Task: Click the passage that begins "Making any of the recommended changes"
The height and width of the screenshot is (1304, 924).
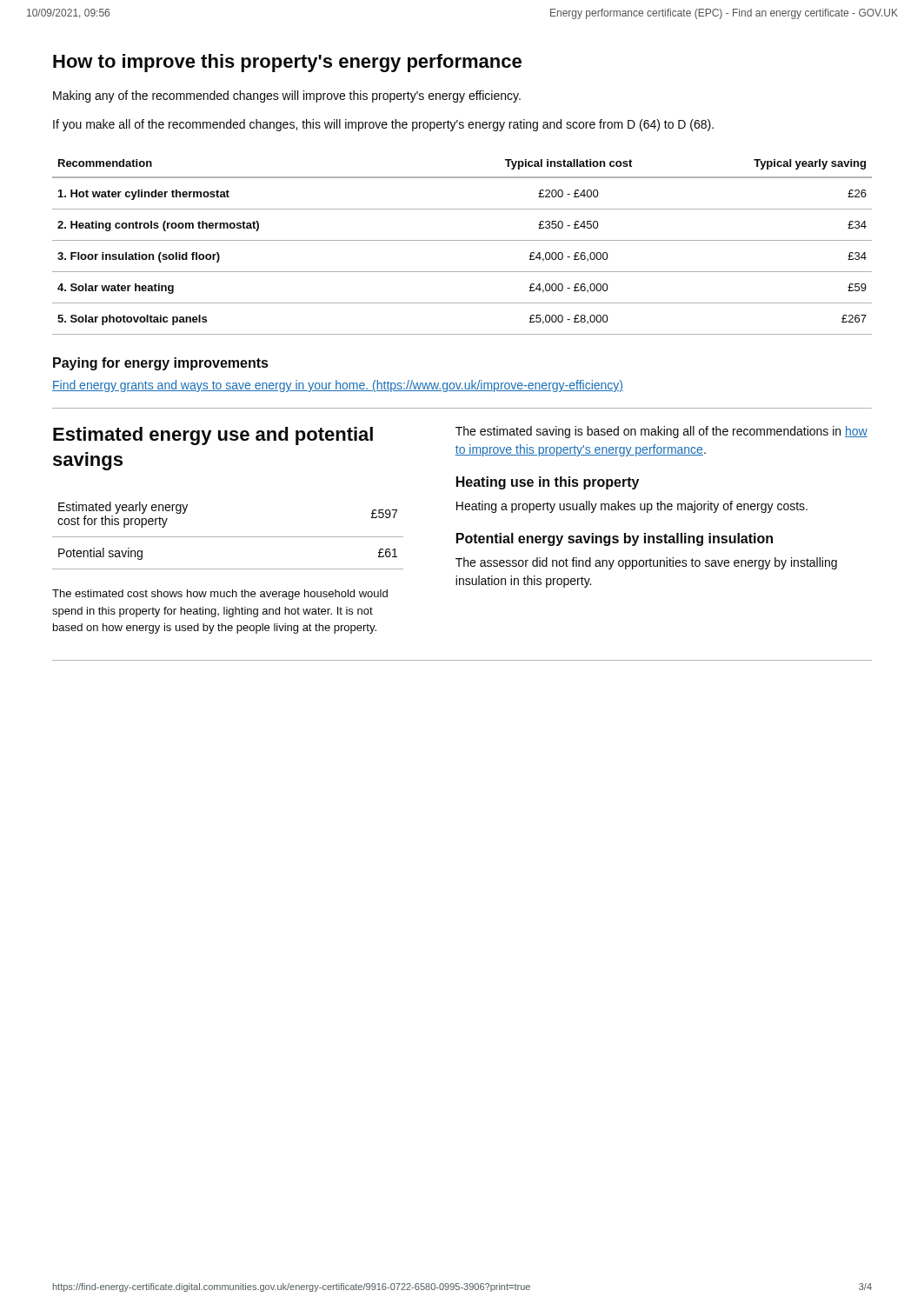Action: coord(462,96)
